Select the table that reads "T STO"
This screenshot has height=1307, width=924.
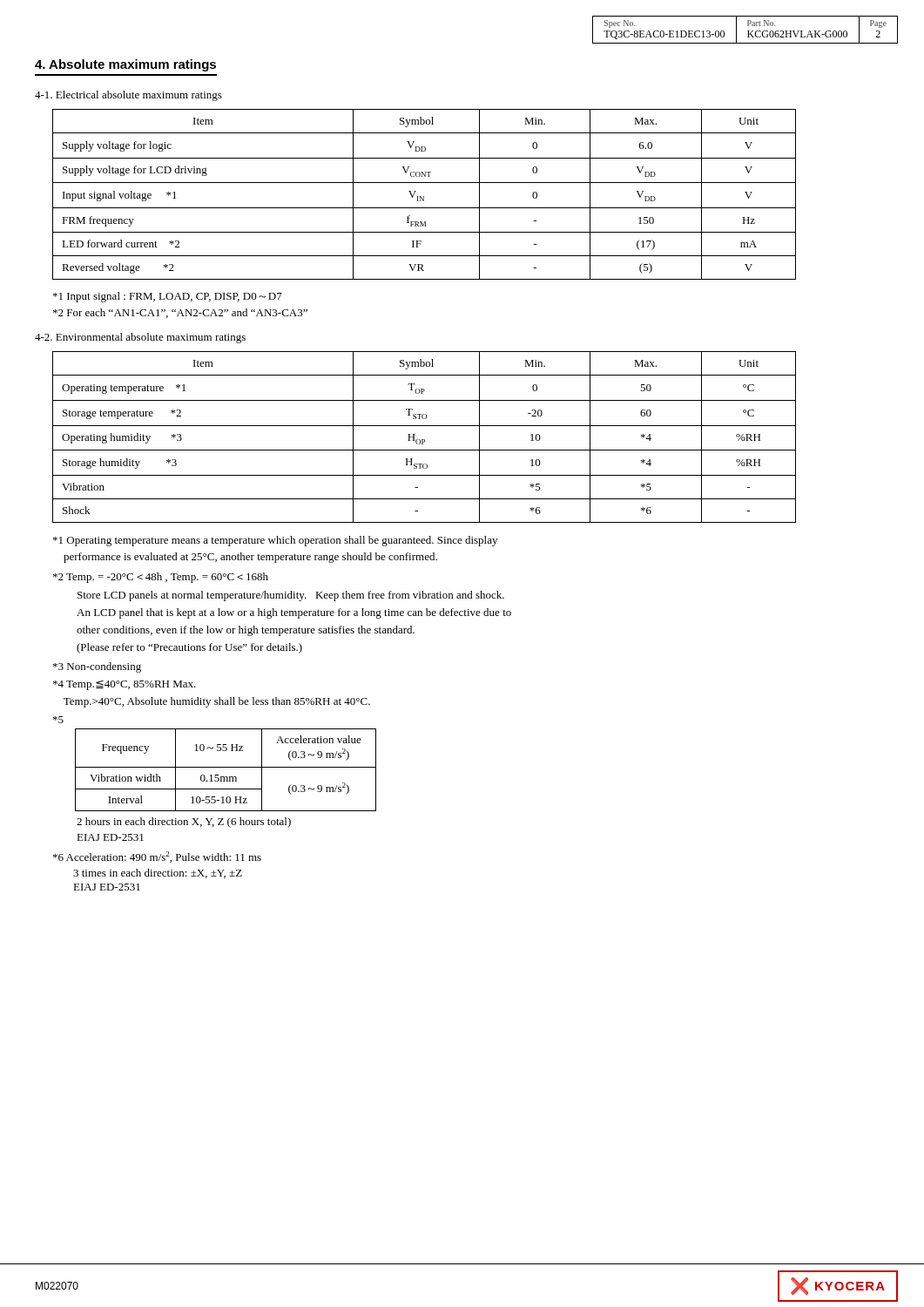475,437
